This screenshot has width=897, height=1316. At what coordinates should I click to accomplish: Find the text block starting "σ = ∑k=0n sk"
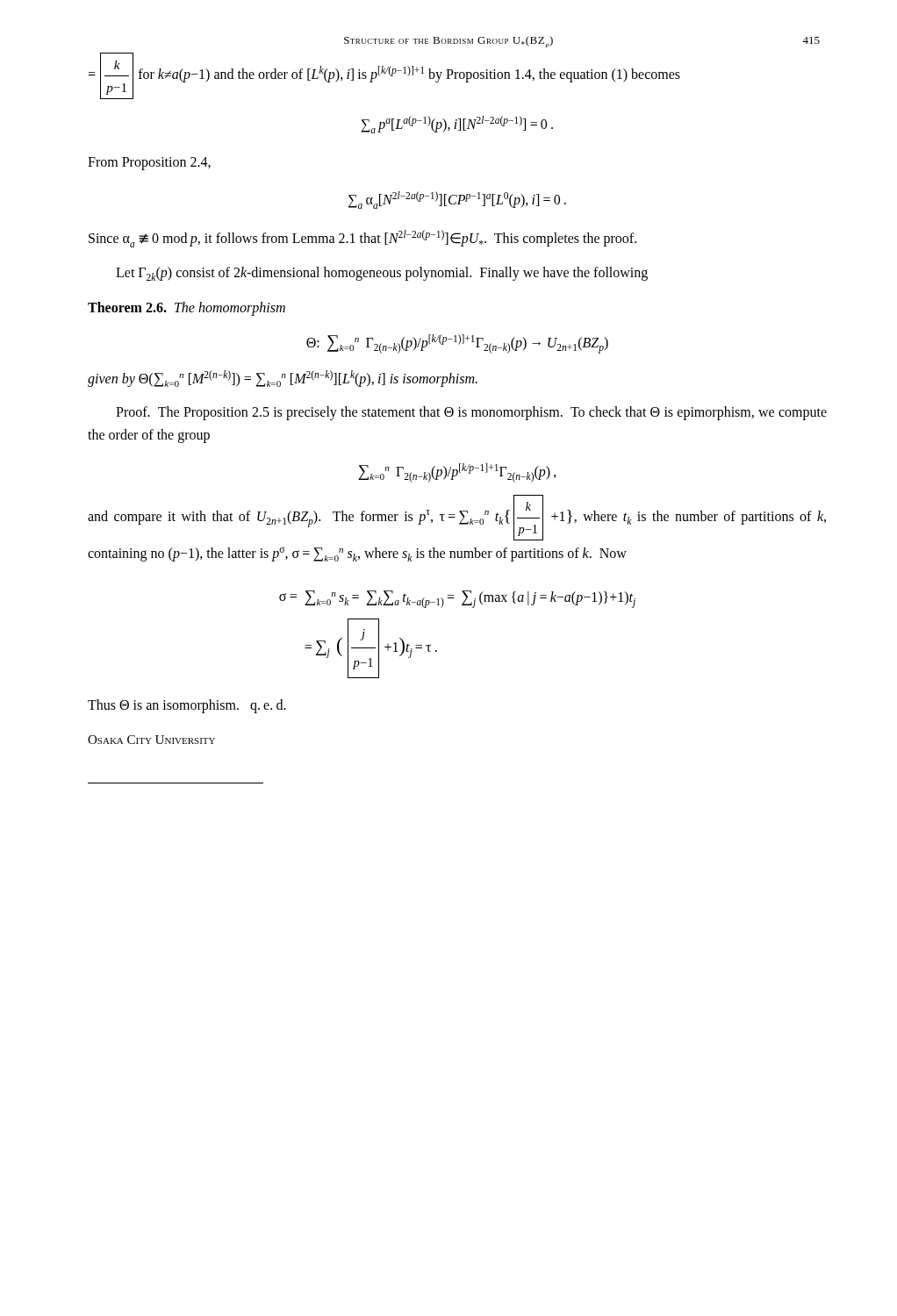coord(457,599)
